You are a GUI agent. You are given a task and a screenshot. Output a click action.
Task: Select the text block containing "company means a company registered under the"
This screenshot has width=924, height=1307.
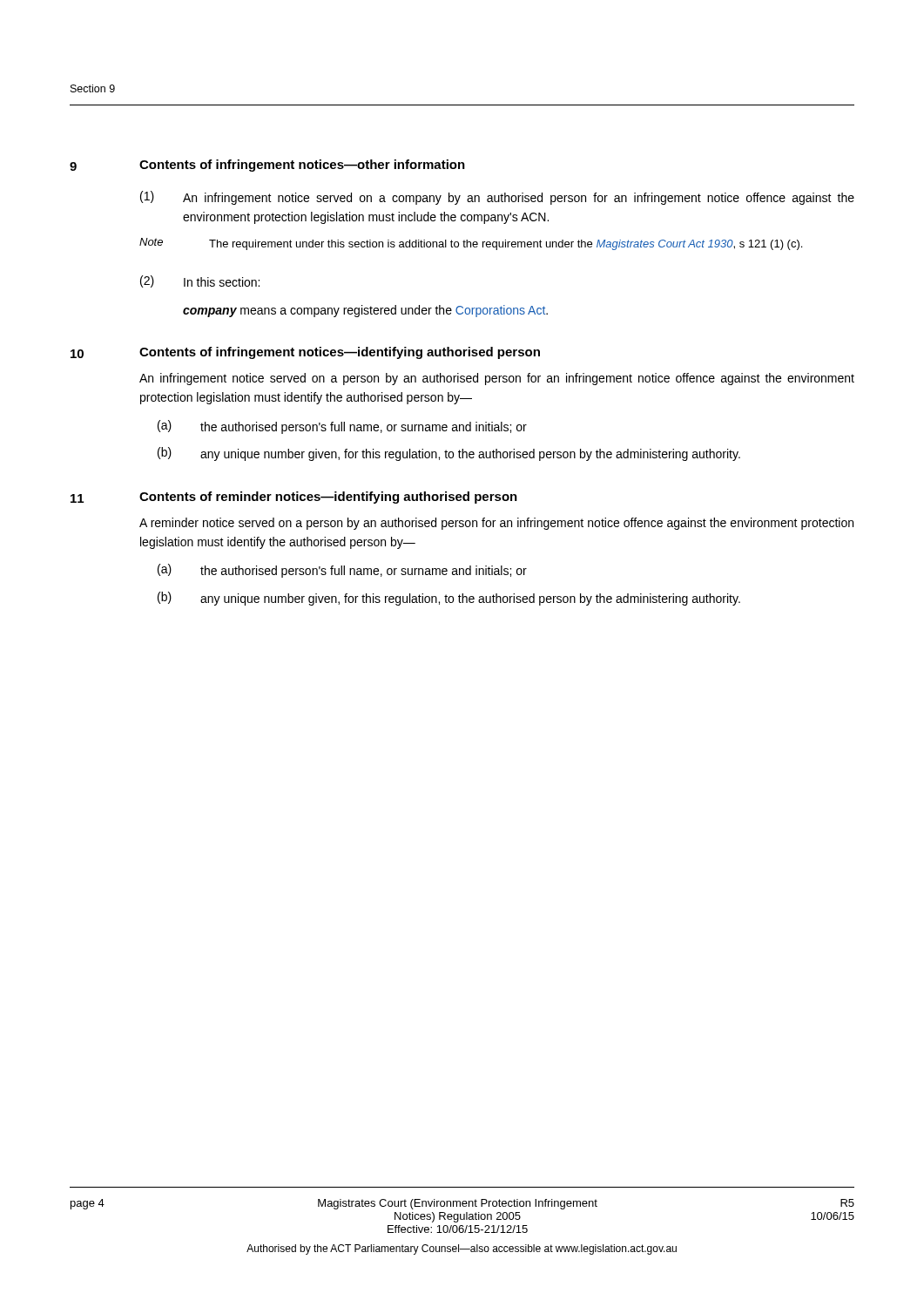(366, 310)
